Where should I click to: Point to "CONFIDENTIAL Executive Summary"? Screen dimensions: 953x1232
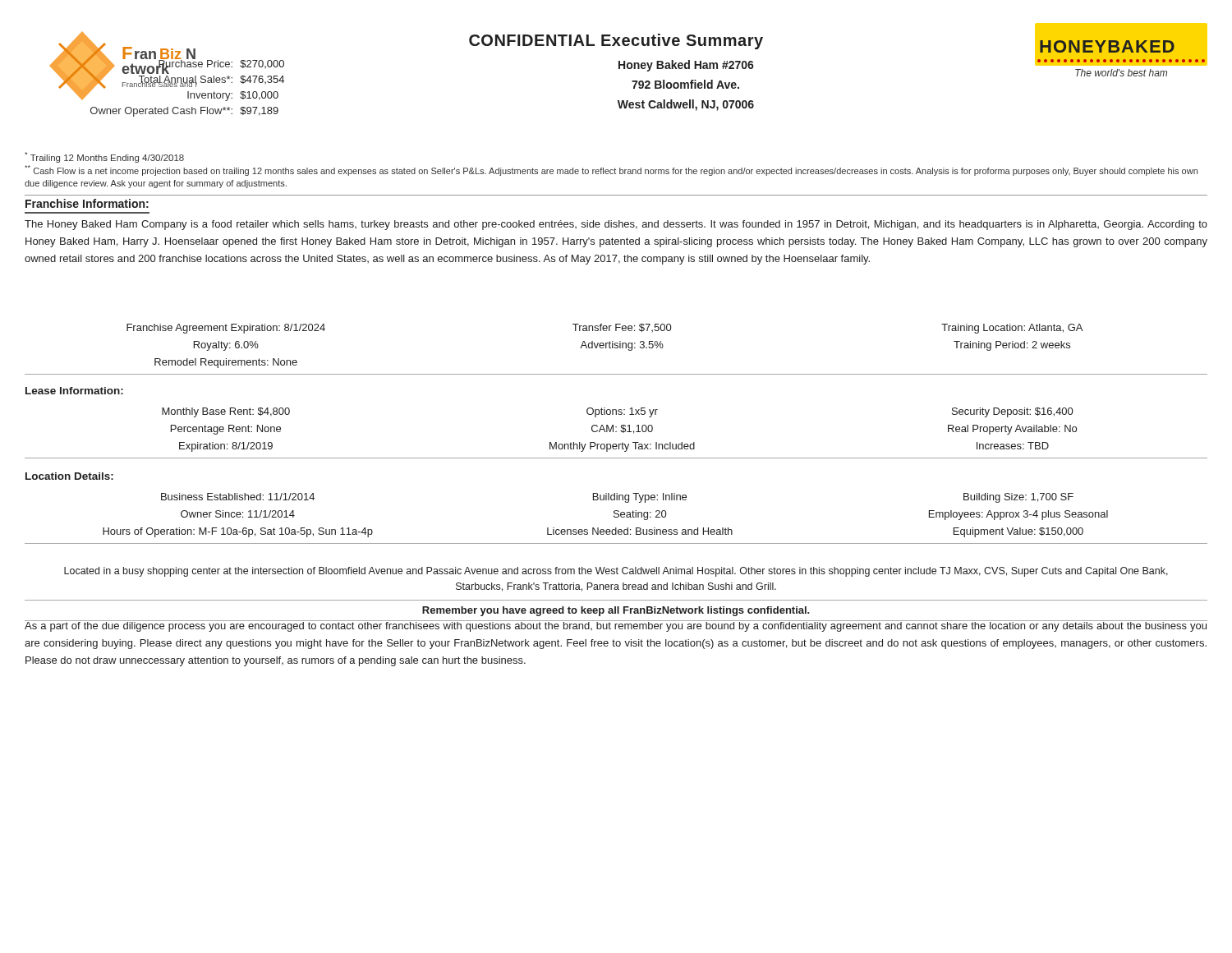(x=616, y=40)
